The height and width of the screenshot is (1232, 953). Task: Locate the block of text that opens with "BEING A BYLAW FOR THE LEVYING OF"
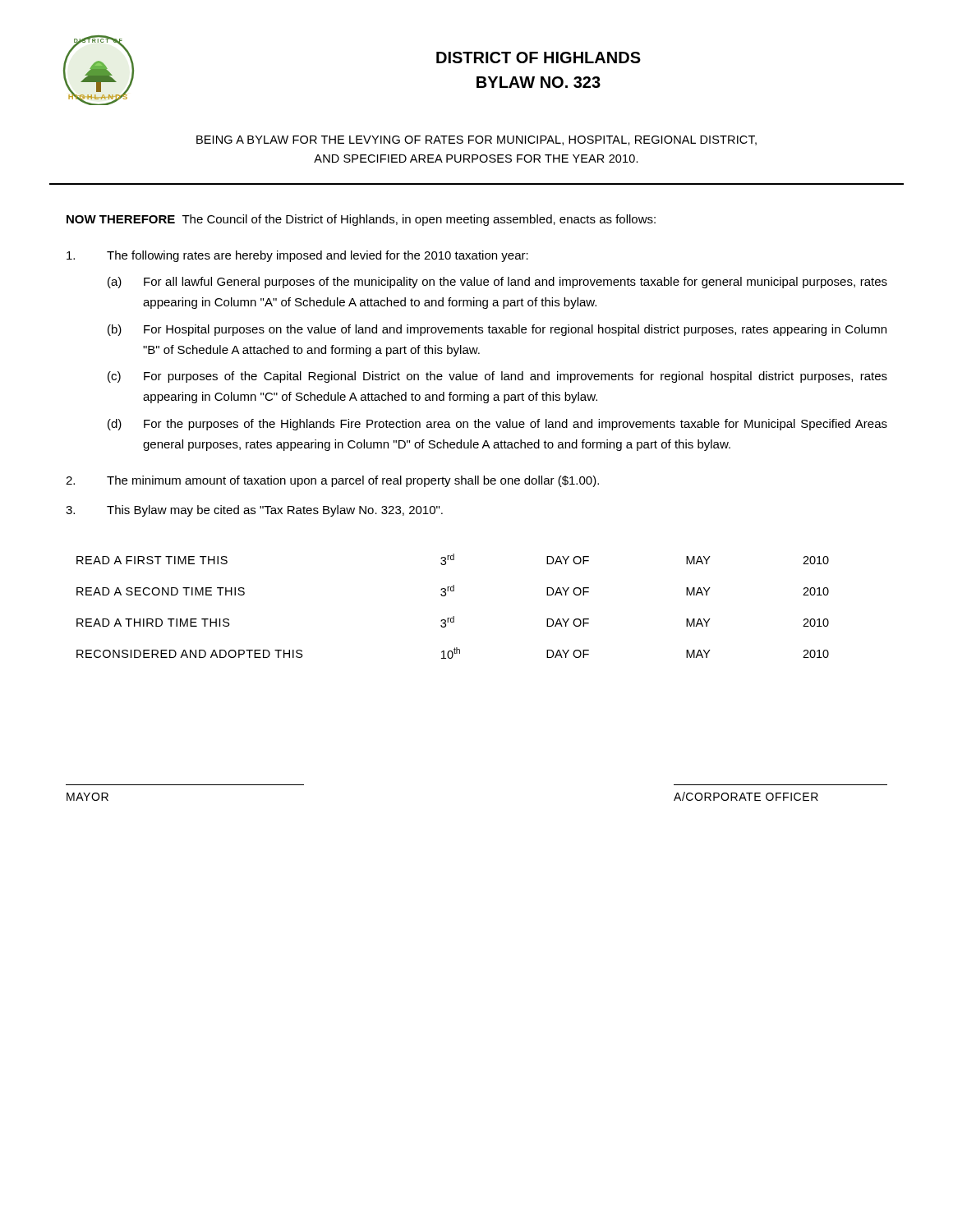tap(476, 149)
